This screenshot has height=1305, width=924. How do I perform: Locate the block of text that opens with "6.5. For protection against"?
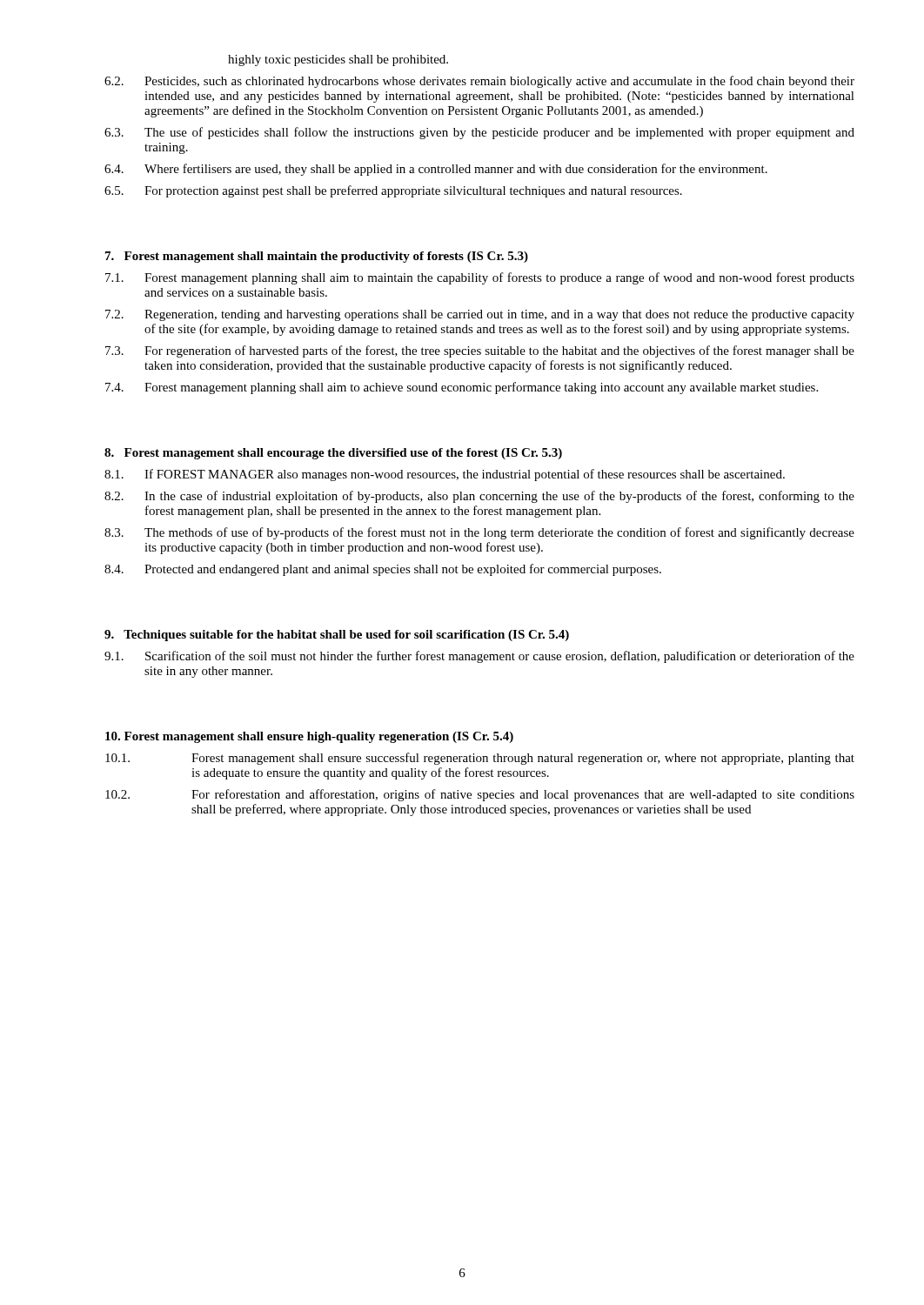click(479, 191)
